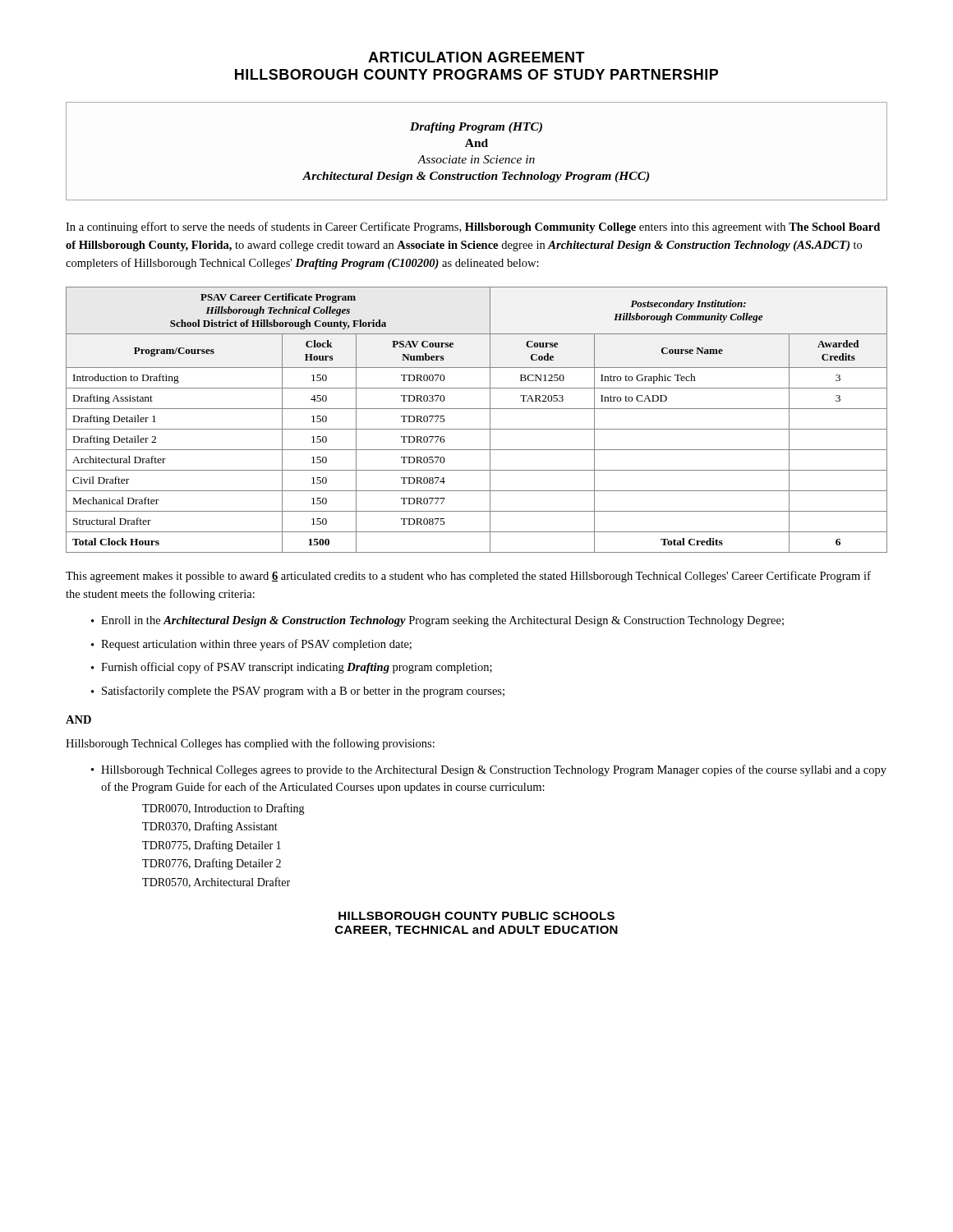The width and height of the screenshot is (953, 1232).
Task: Find the list item with the text "• Request articulation within"
Action: tap(251, 645)
